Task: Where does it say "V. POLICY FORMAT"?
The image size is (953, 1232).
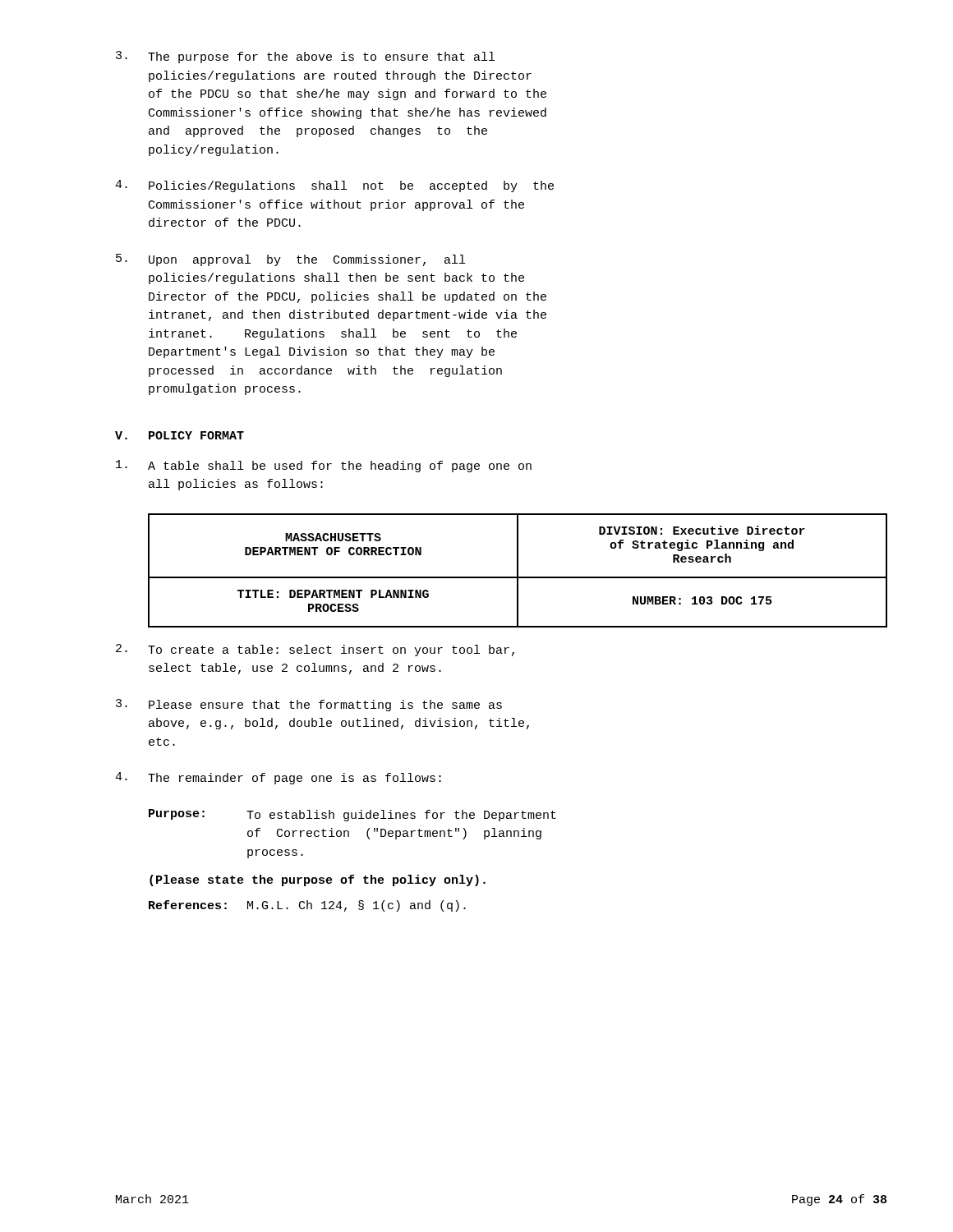Action: click(180, 435)
